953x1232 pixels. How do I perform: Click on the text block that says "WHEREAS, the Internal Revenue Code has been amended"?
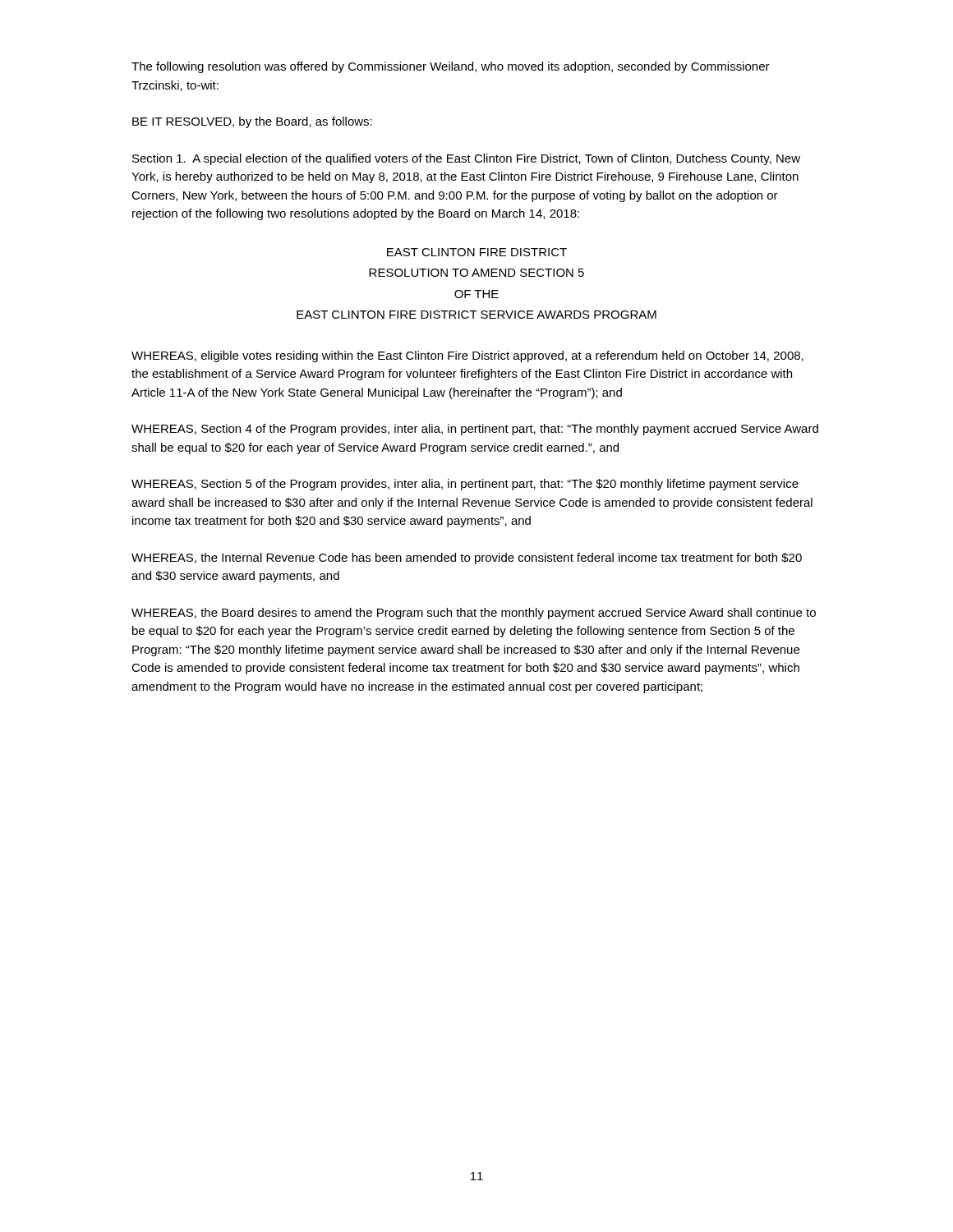(467, 566)
